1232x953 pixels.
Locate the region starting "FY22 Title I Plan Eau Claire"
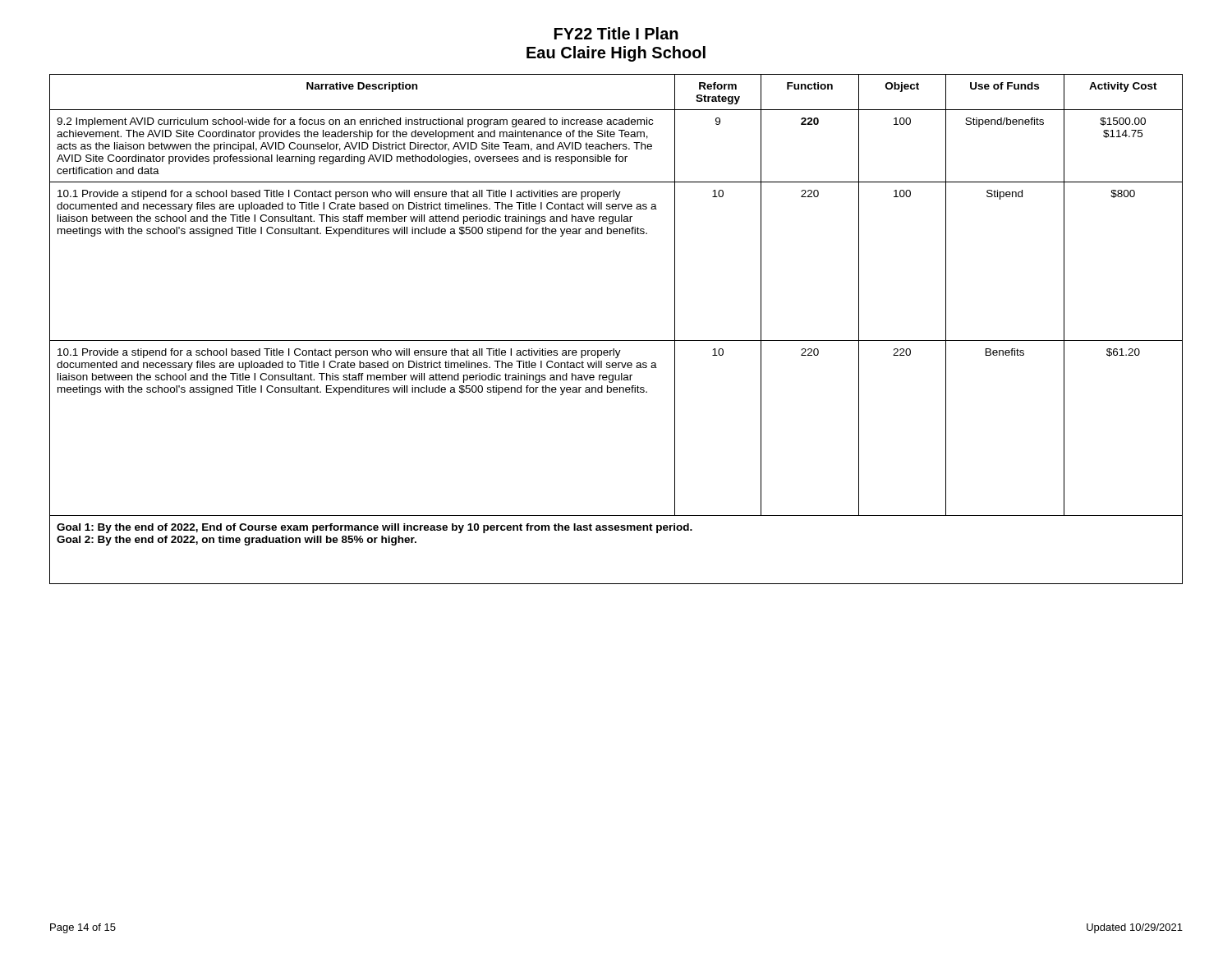pyautogui.click(x=616, y=44)
